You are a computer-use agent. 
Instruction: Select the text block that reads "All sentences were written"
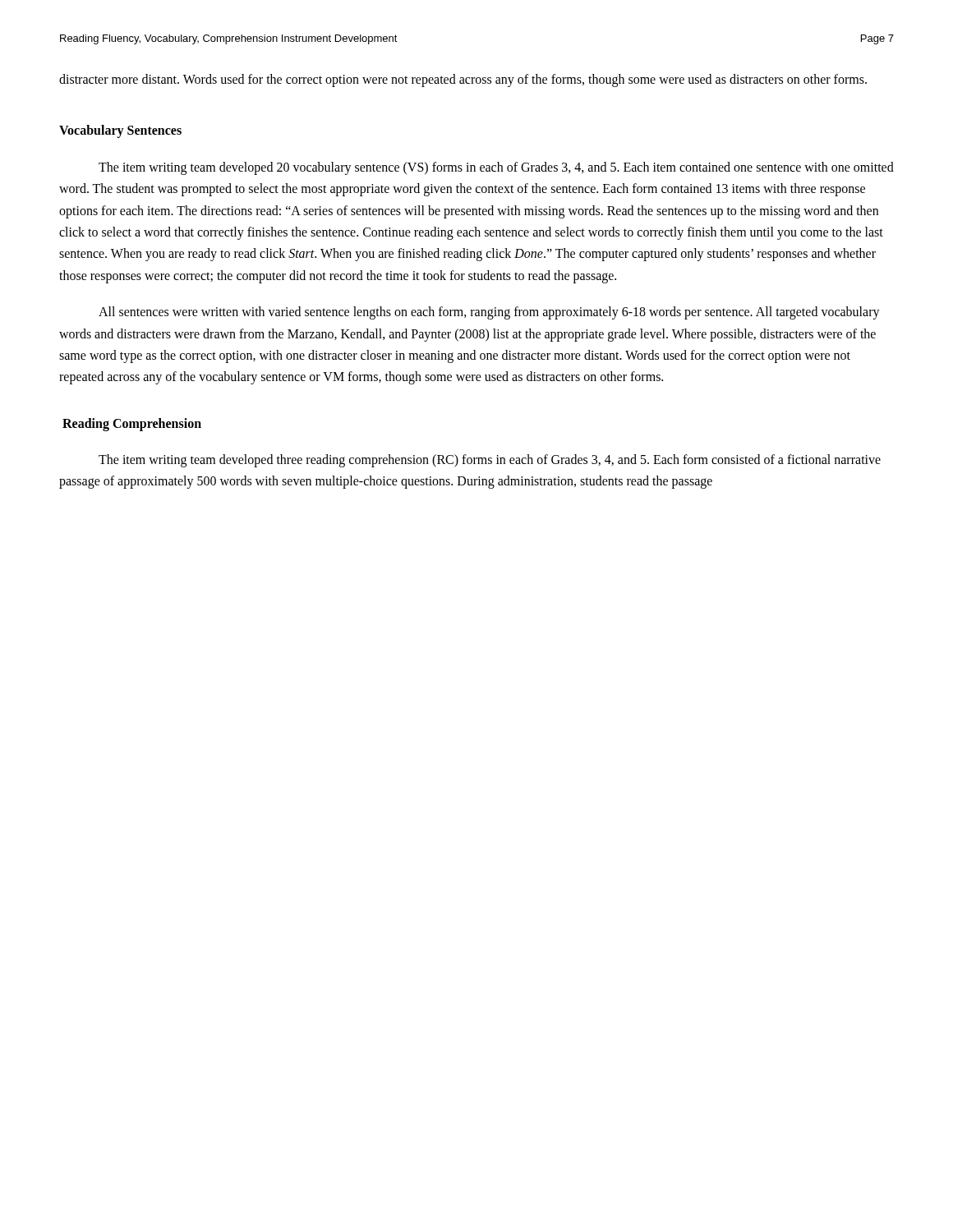tap(469, 344)
